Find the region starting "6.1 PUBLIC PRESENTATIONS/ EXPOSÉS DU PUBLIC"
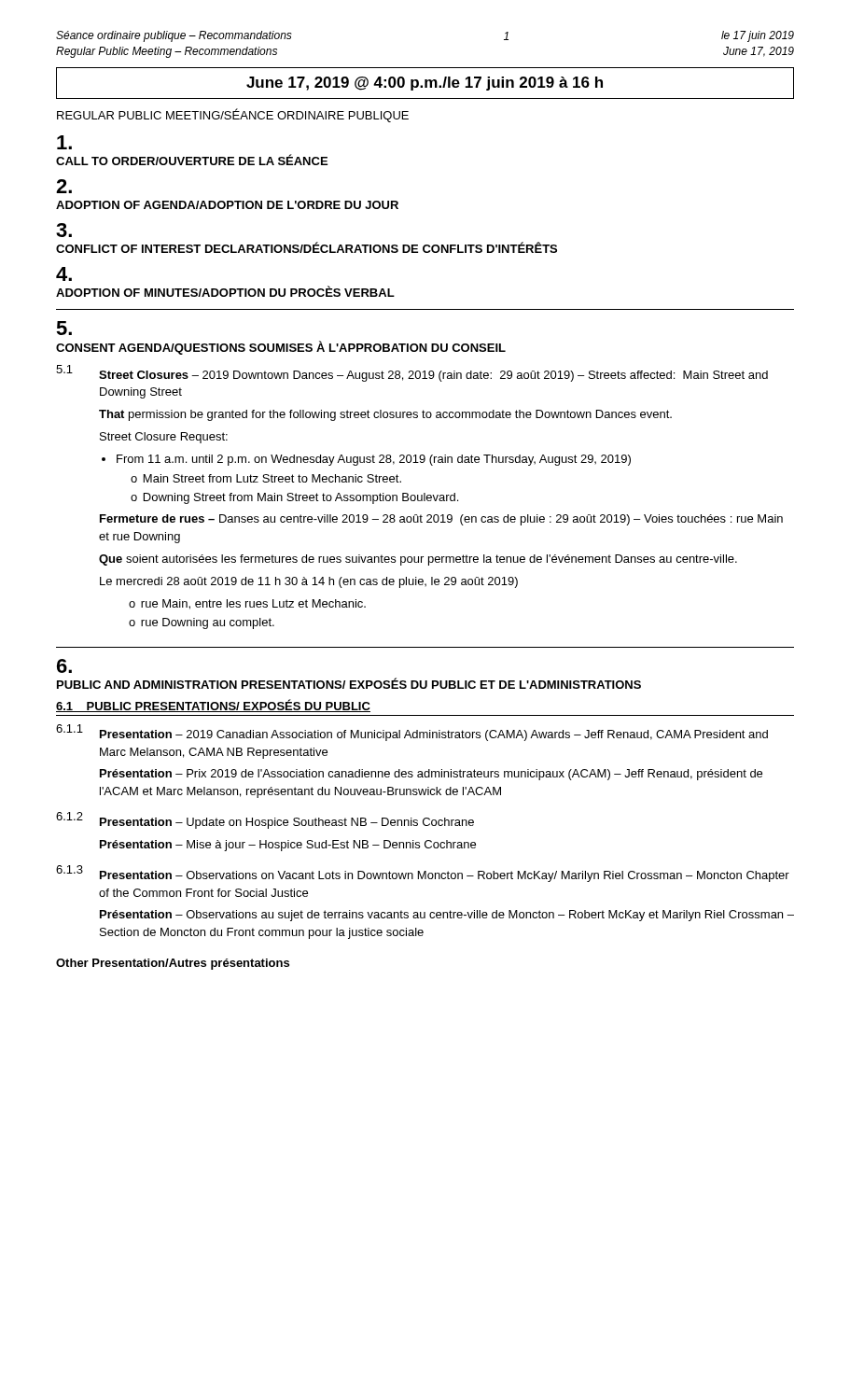This screenshot has height=1400, width=850. click(425, 707)
